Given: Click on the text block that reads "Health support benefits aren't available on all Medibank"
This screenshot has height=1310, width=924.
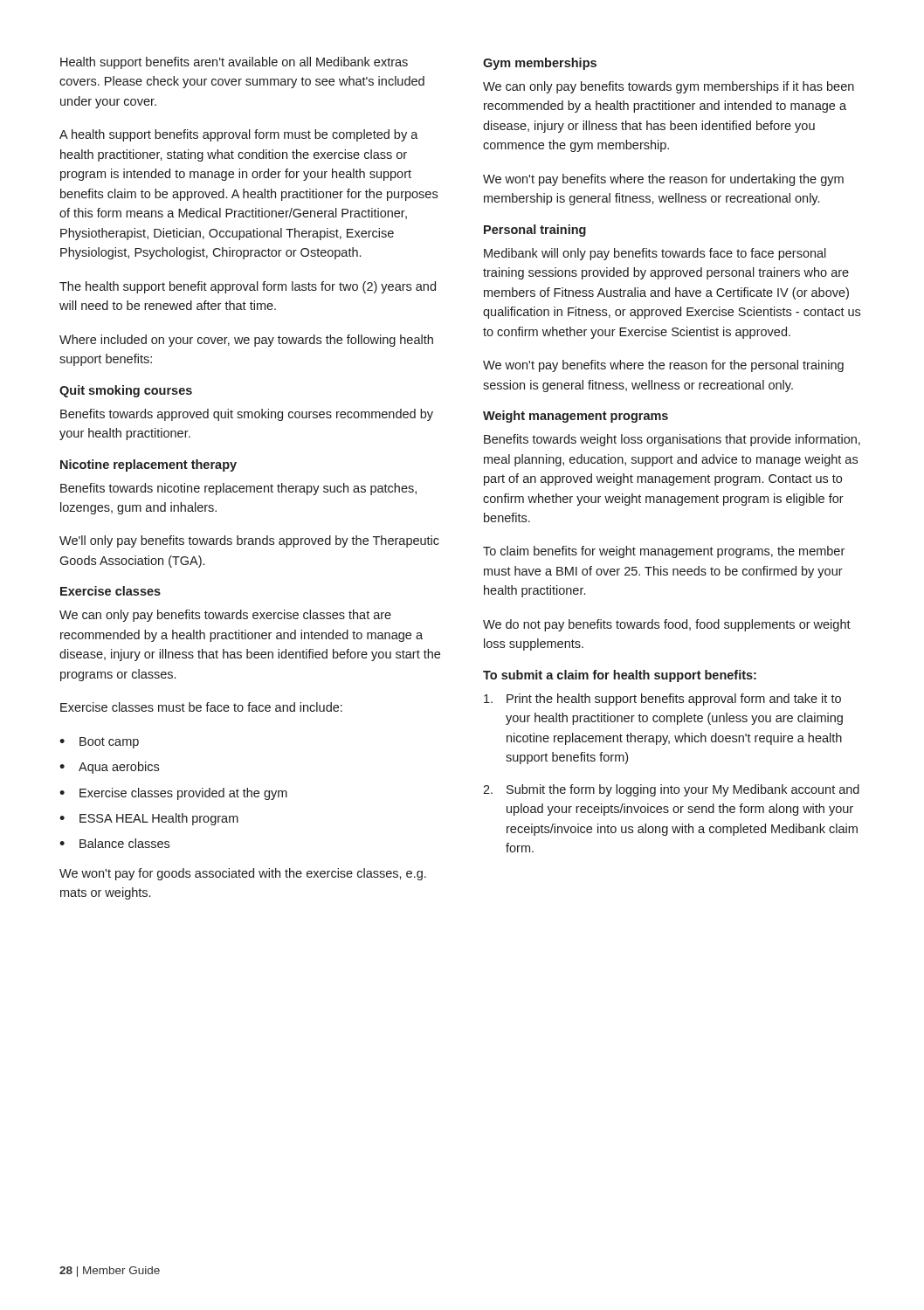Looking at the screenshot, I should (x=242, y=82).
